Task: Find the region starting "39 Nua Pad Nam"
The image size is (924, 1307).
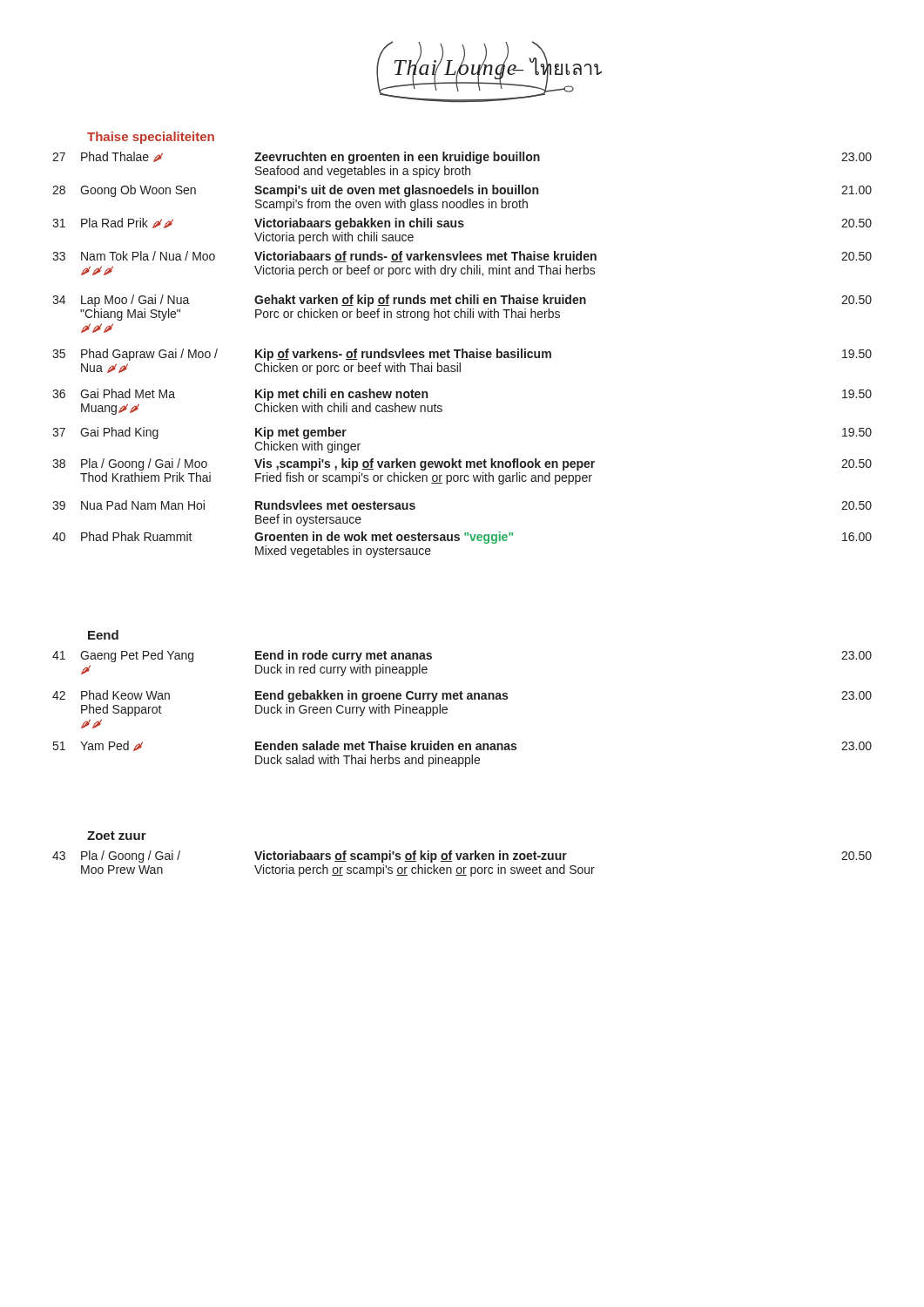Action: (x=148, y=505)
